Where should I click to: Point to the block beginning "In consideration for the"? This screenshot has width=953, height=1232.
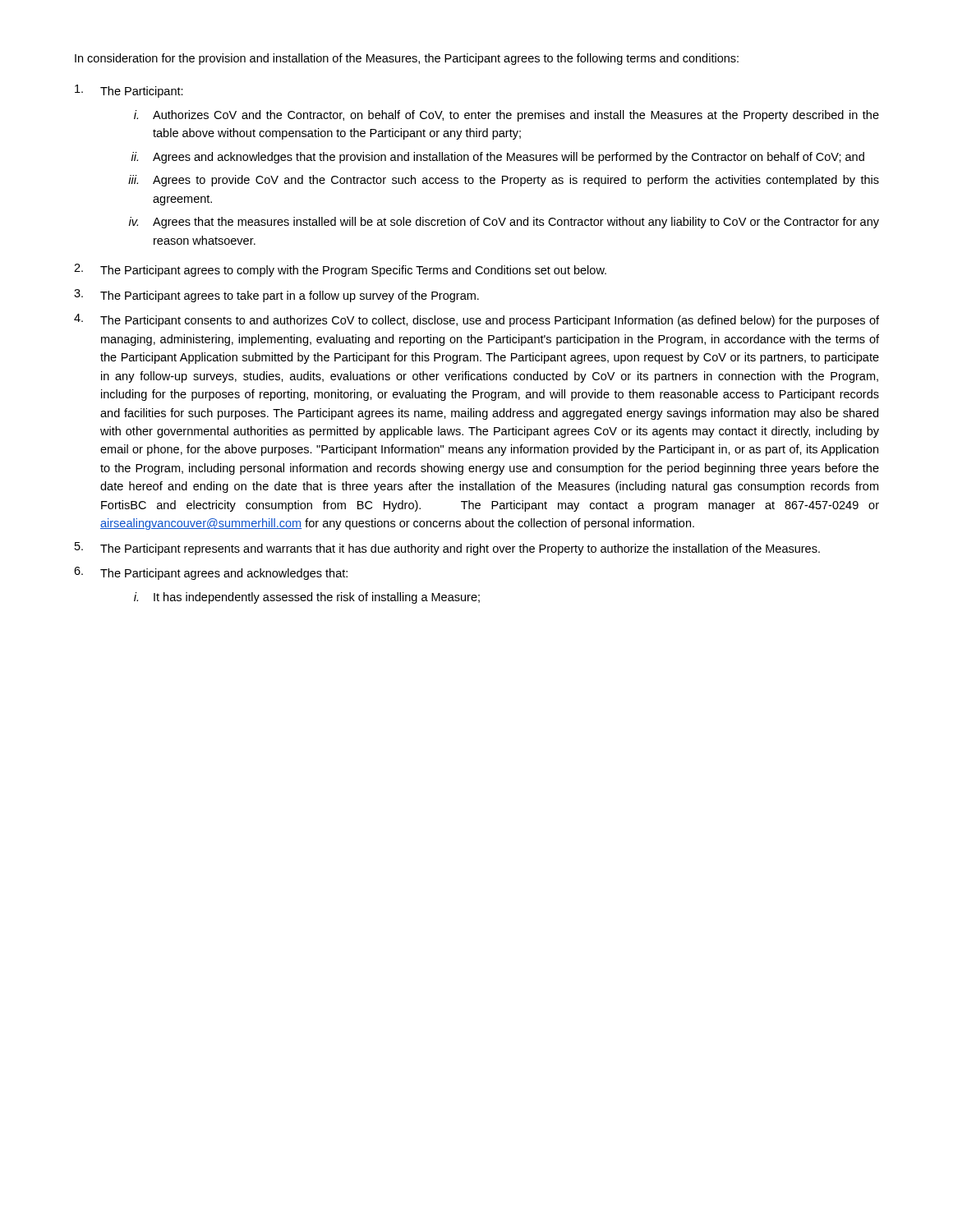(x=407, y=58)
